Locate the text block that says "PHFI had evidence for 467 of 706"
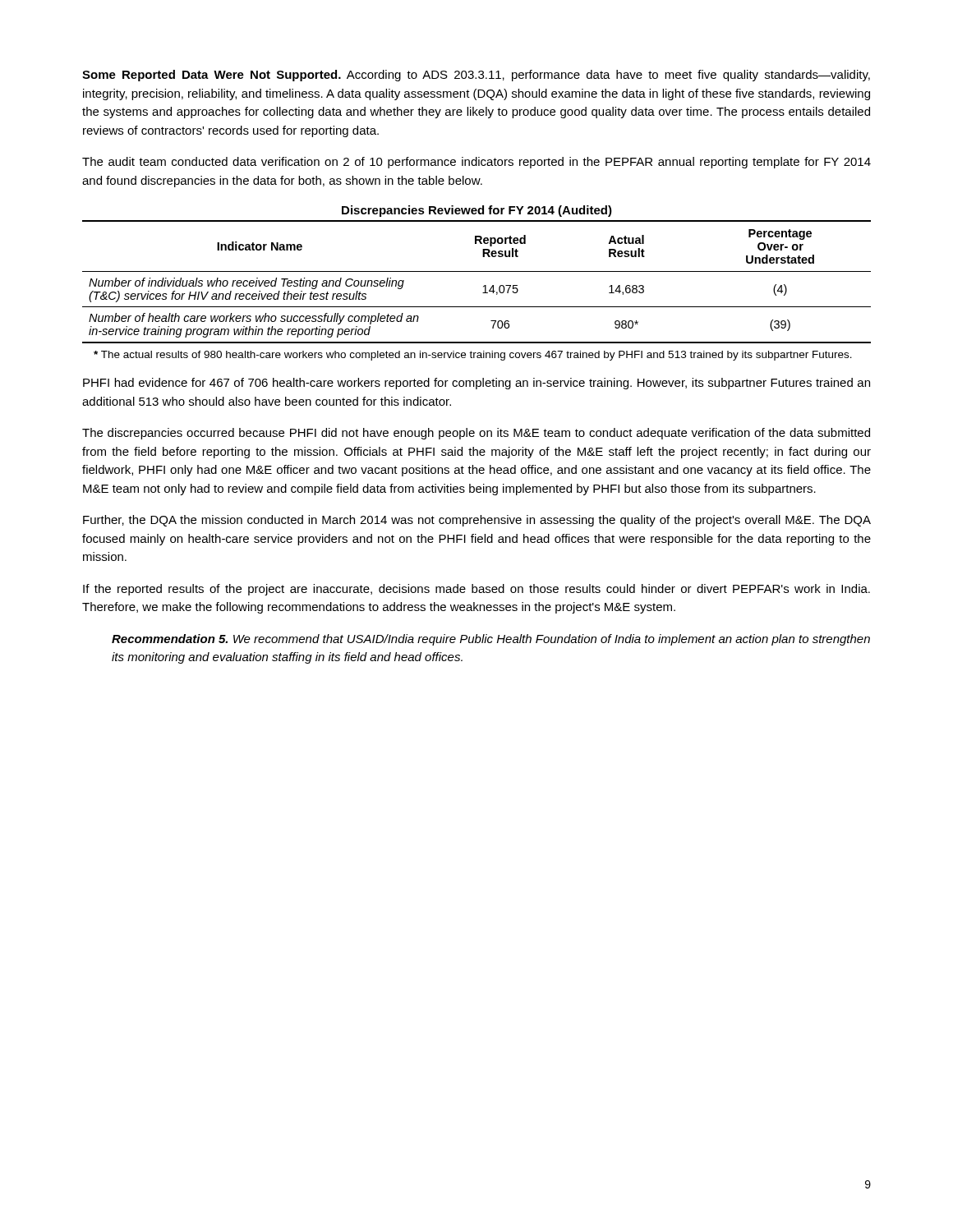The width and height of the screenshot is (953, 1232). pyautogui.click(x=476, y=392)
